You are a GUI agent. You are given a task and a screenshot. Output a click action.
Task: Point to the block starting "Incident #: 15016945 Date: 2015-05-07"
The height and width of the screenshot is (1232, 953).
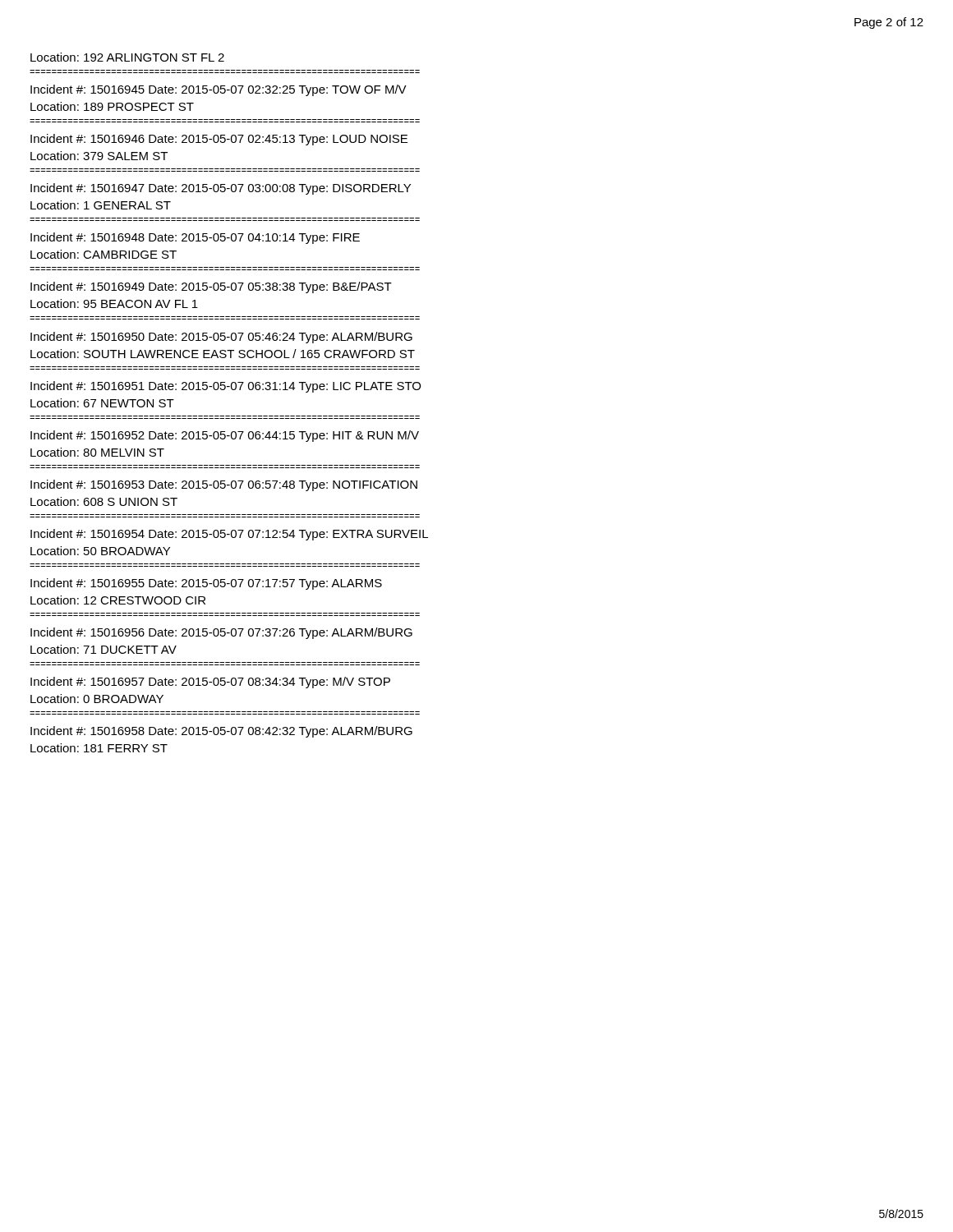click(219, 90)
